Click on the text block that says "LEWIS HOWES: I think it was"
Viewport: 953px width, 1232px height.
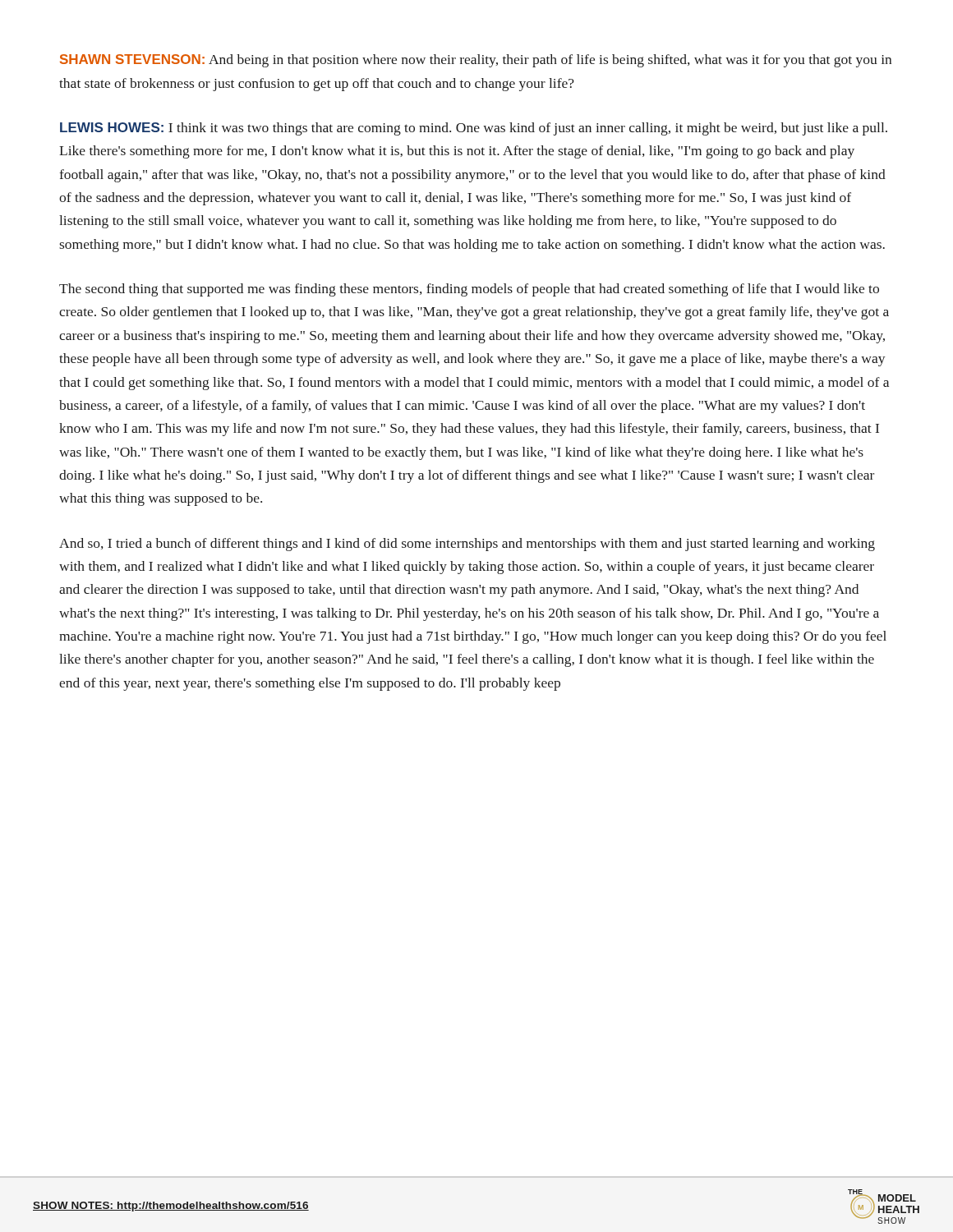pyautogui.click(x=474, y=185)
